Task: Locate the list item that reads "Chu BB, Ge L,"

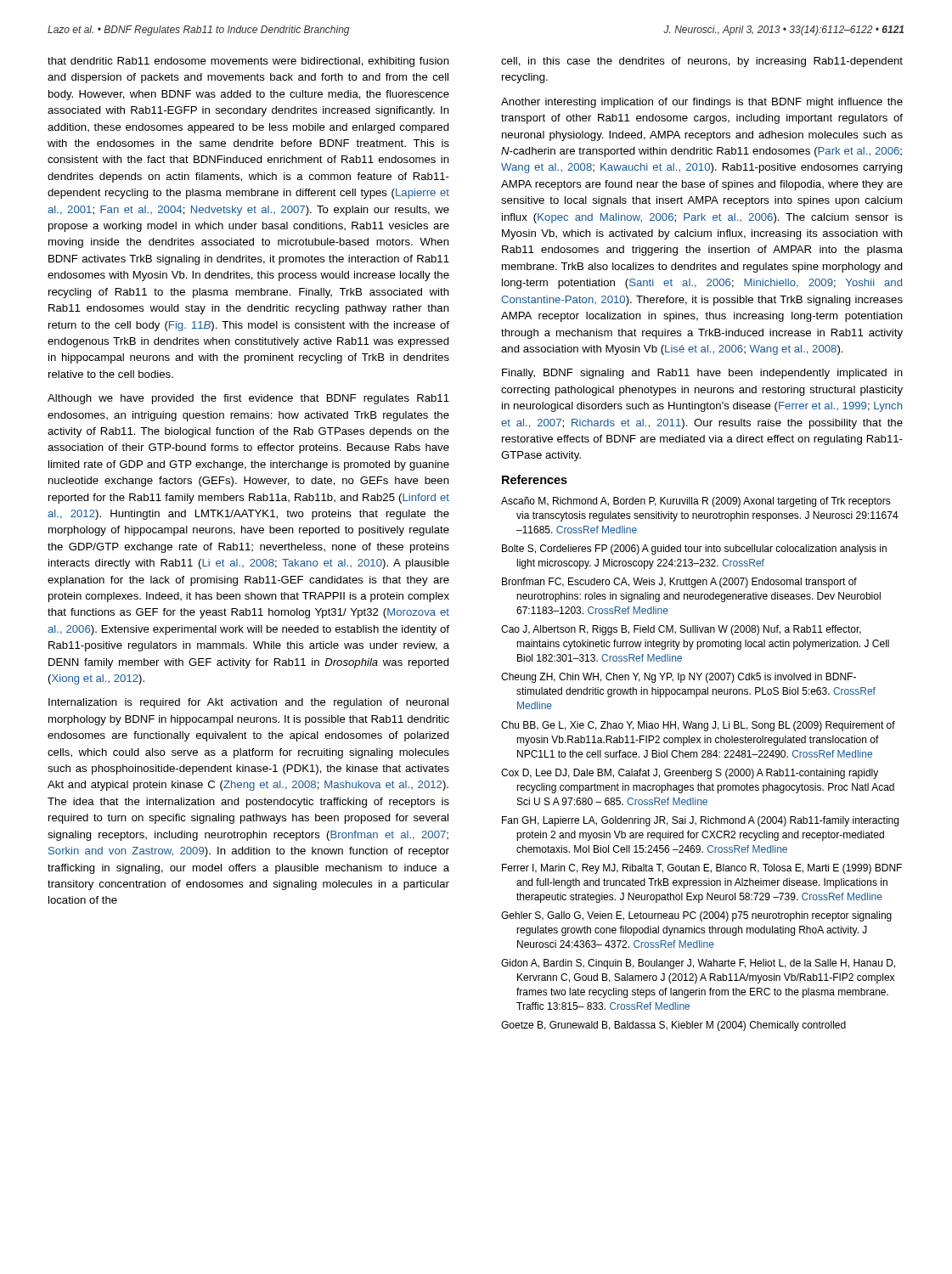Action: coord(698,739)
